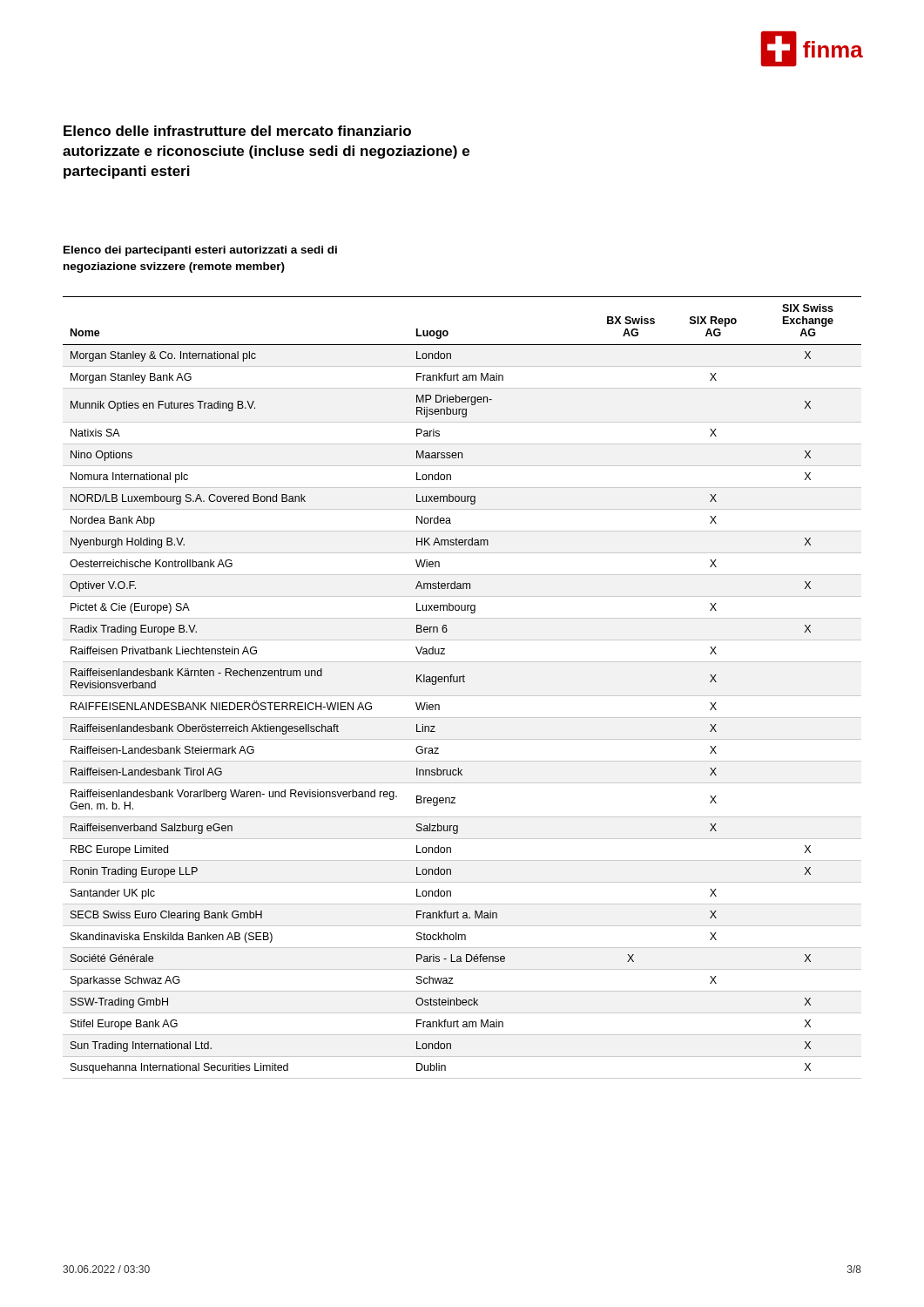This screenshot has width=924, height=1307.
Task: Click on the logo
Action: pyautogui.click(x=821, y=51)
